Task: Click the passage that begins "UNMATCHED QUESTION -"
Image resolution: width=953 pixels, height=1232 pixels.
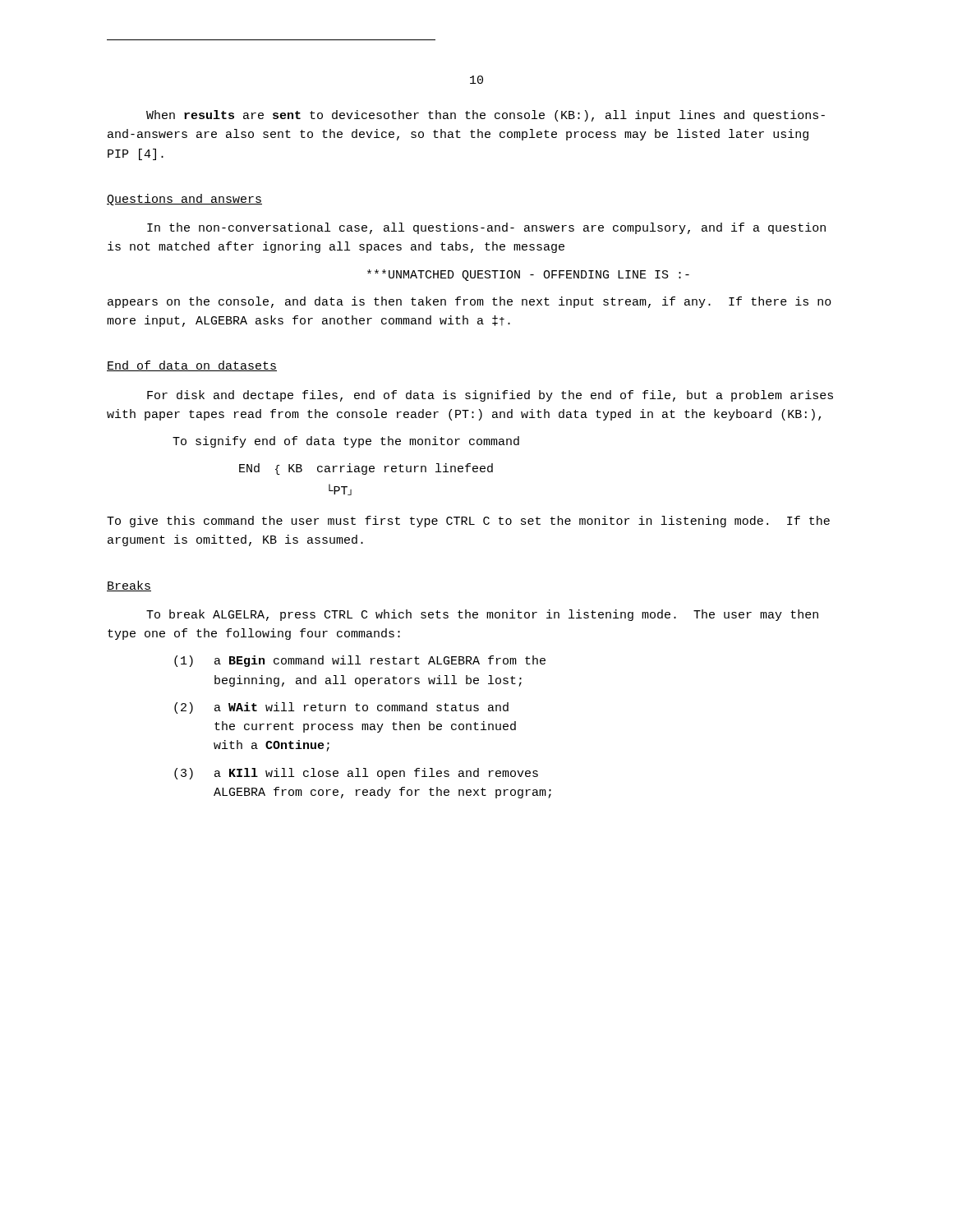Action: 476,275
